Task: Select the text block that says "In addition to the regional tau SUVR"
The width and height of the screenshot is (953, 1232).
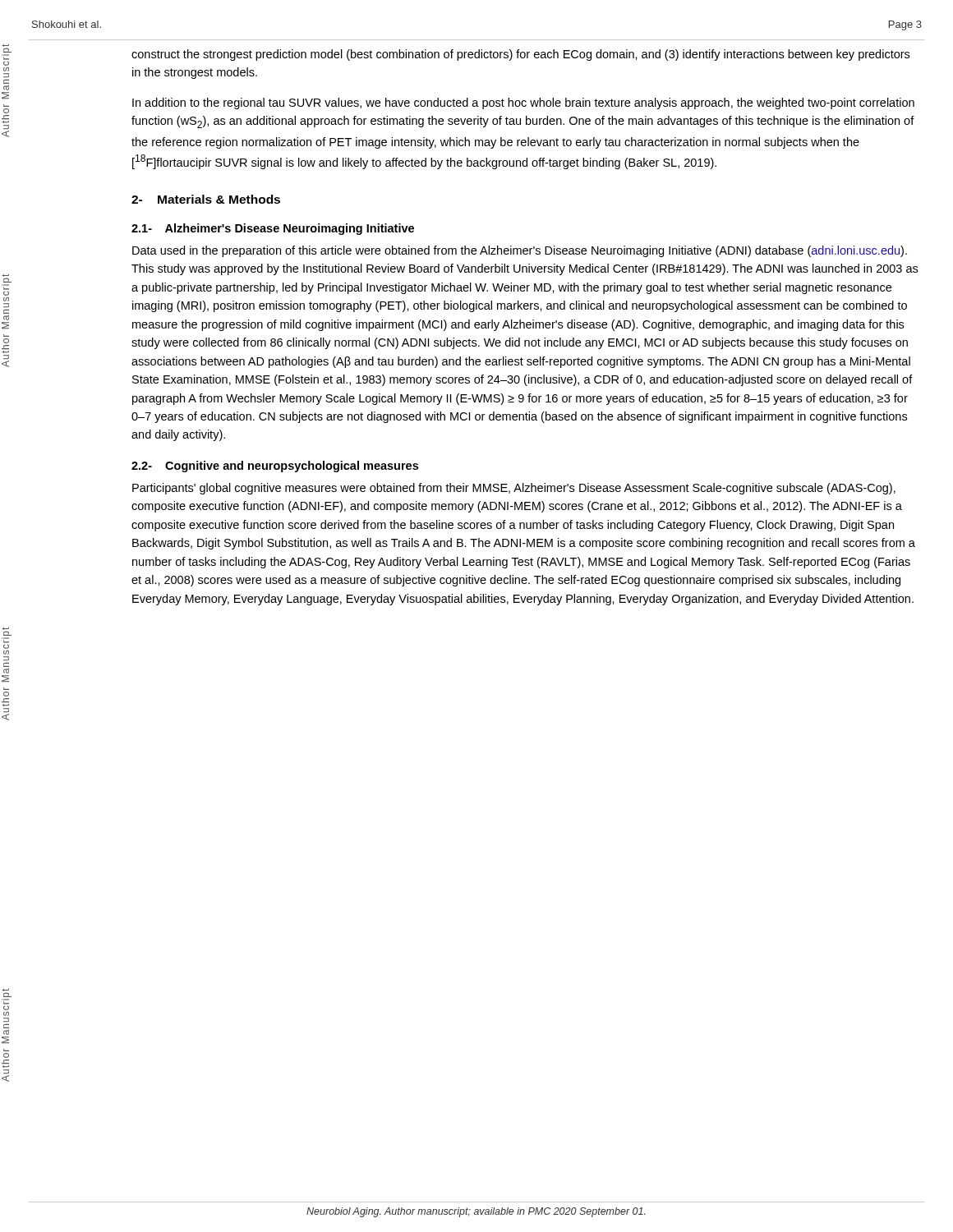Action: point(523,133)
